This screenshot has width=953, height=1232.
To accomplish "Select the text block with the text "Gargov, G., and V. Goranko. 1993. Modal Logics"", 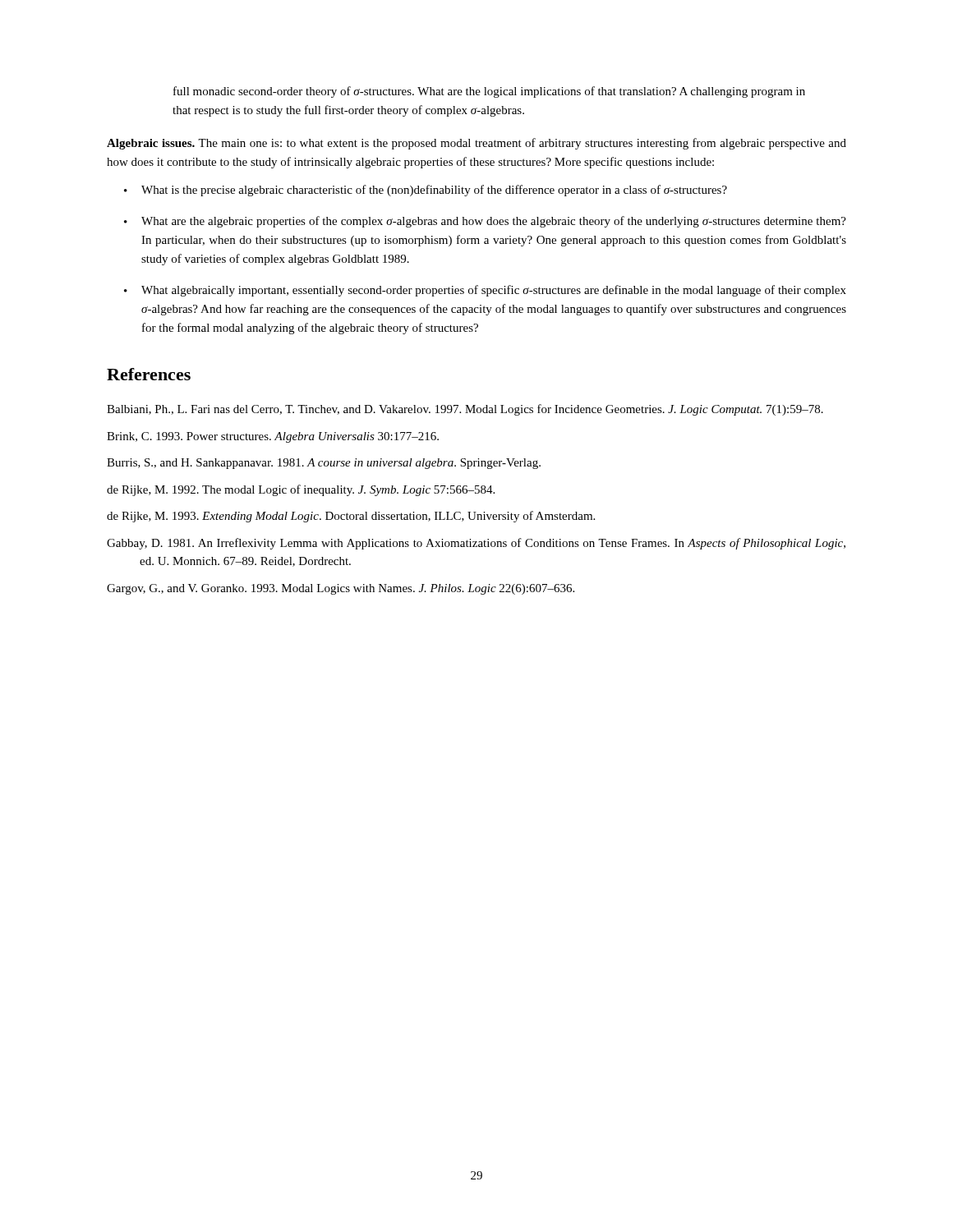I will pos(341,588).
